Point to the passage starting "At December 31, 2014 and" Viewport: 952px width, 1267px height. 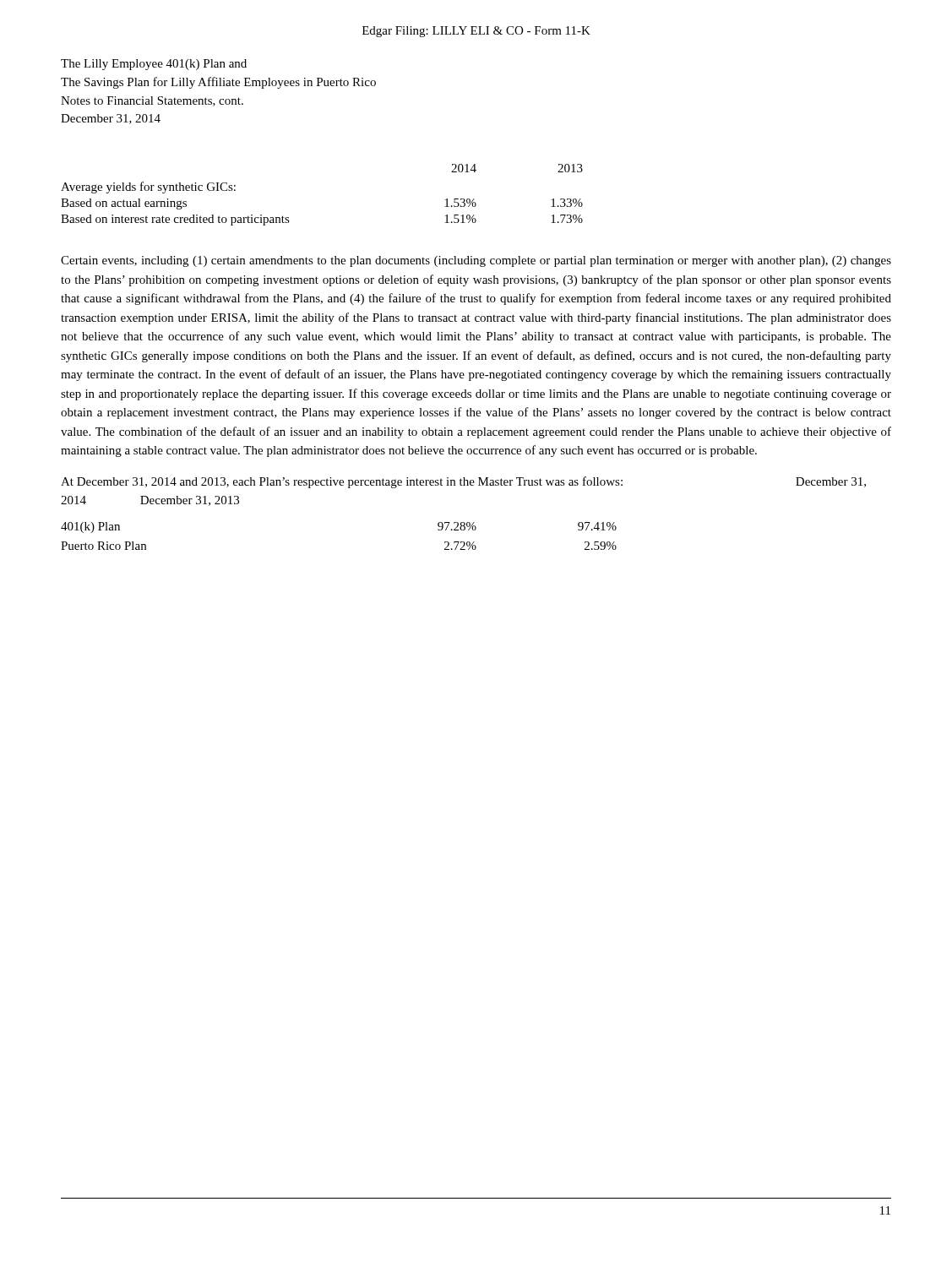[464, 491]
